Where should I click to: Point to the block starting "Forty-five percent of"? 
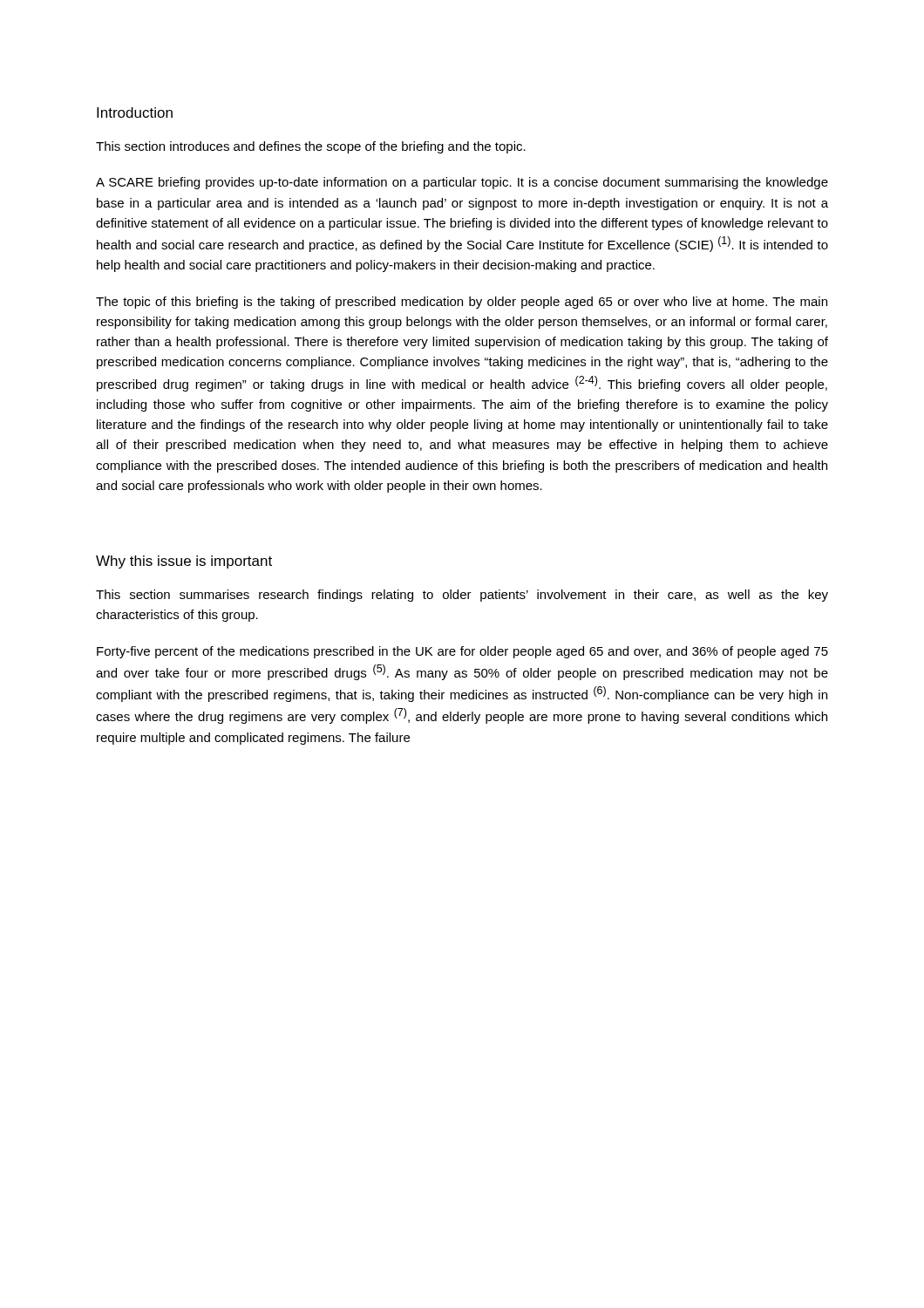462,694
